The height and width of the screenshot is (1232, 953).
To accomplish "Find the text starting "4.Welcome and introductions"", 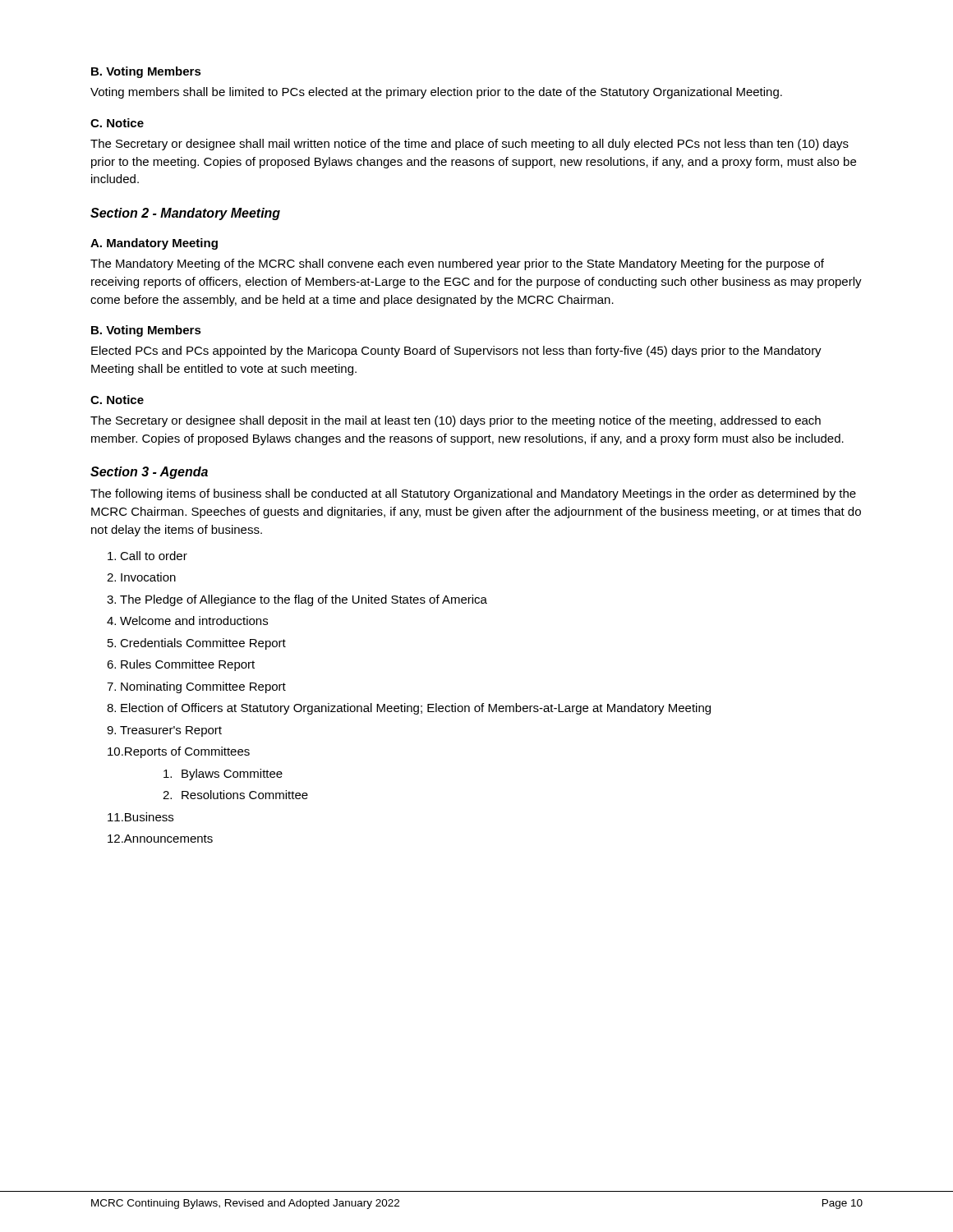I will coord(179,621).
